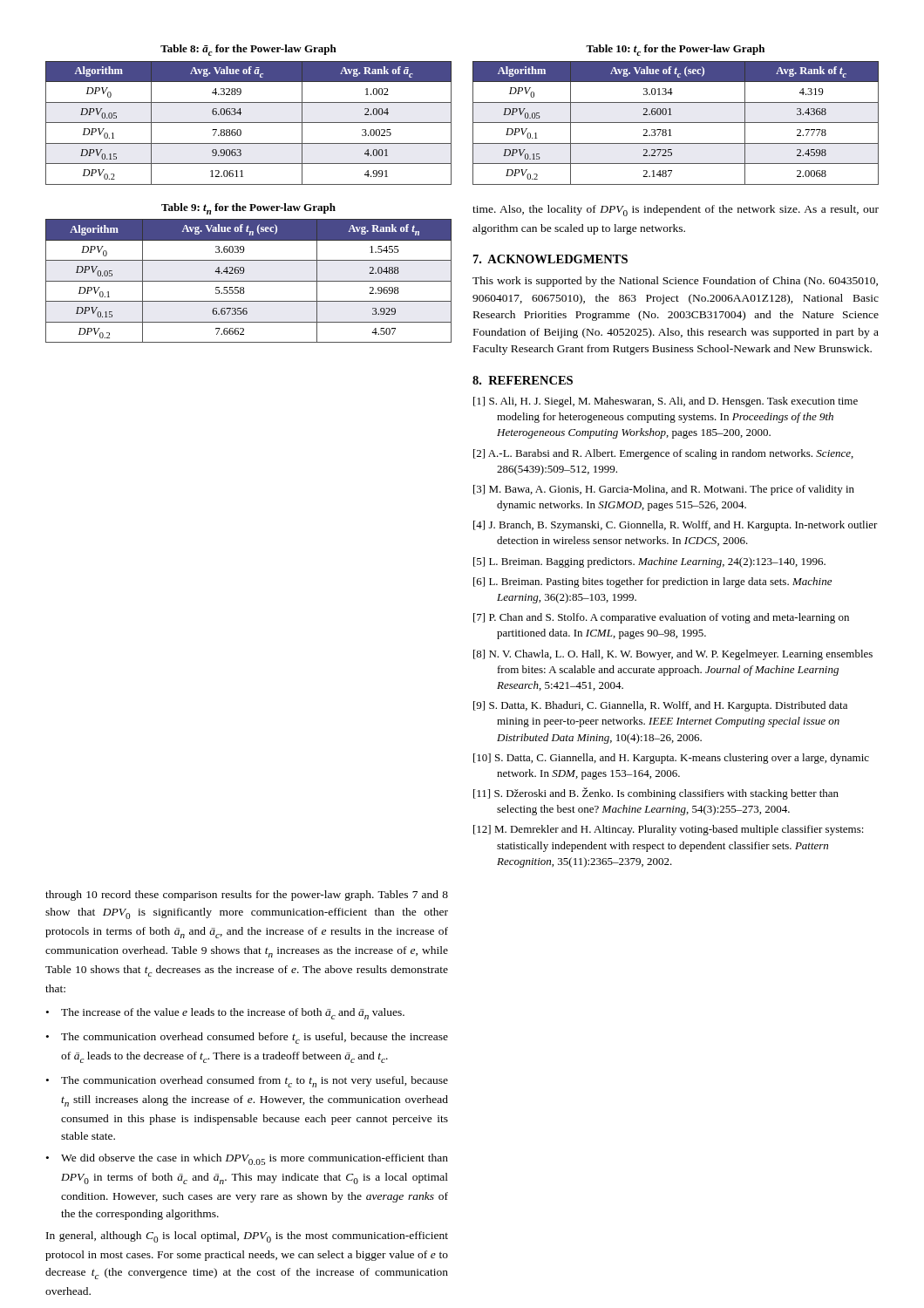Click the passage that begins "[10] S. Datta, C. Giannella, and"

671,765
